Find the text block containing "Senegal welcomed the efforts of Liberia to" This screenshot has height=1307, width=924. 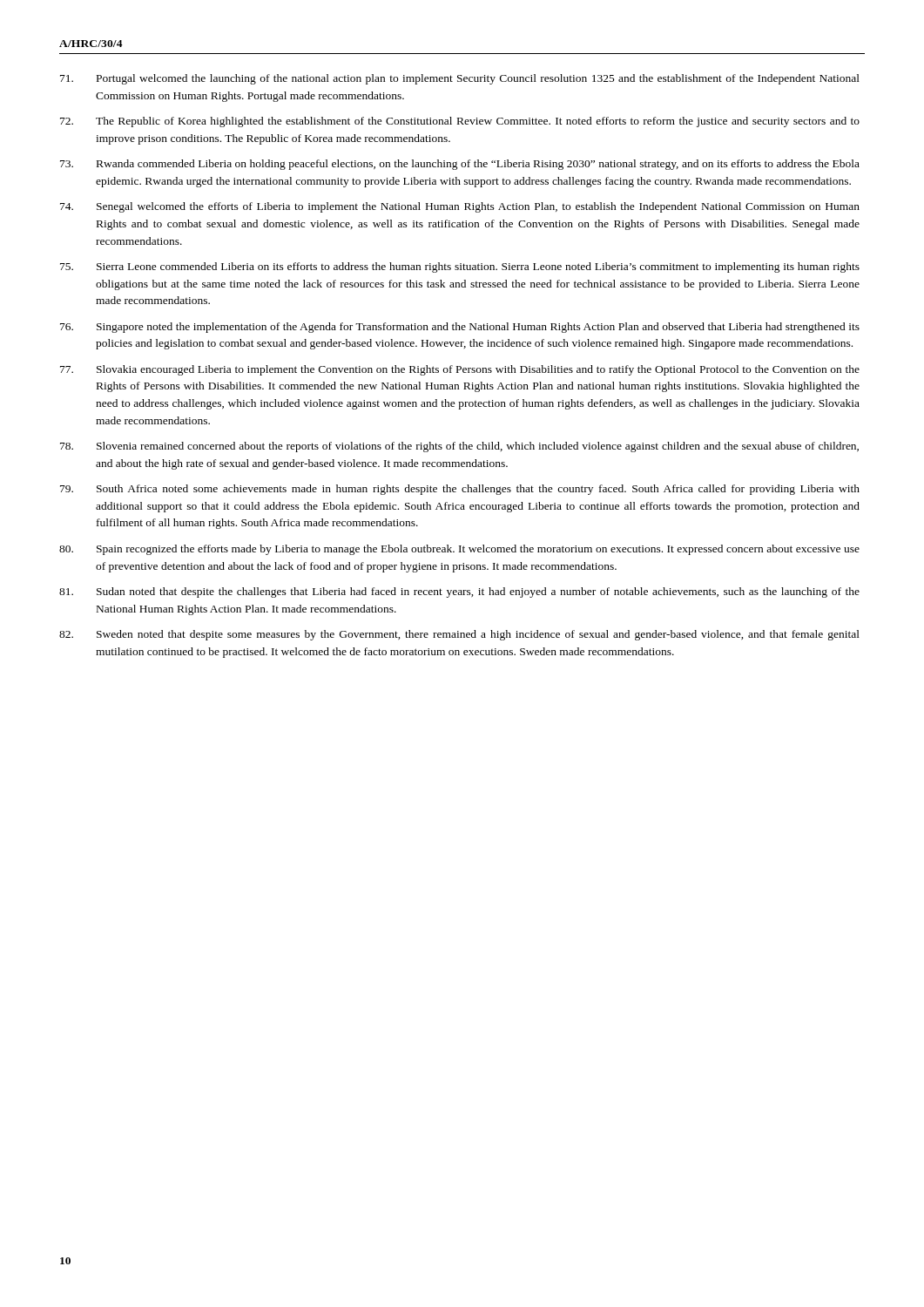coord(459,224)
